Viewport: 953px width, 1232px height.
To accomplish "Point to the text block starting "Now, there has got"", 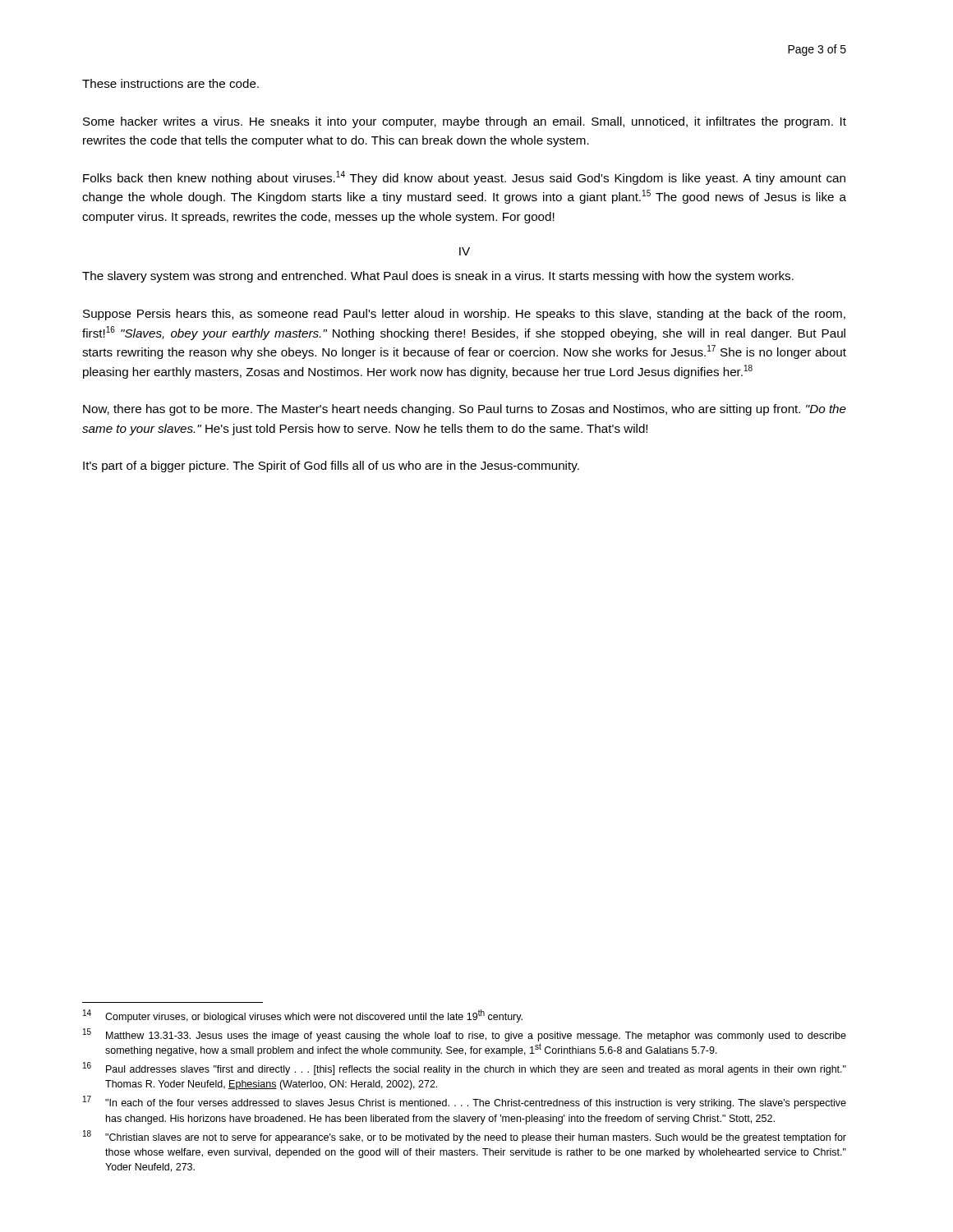I will (x=464, y=418).
